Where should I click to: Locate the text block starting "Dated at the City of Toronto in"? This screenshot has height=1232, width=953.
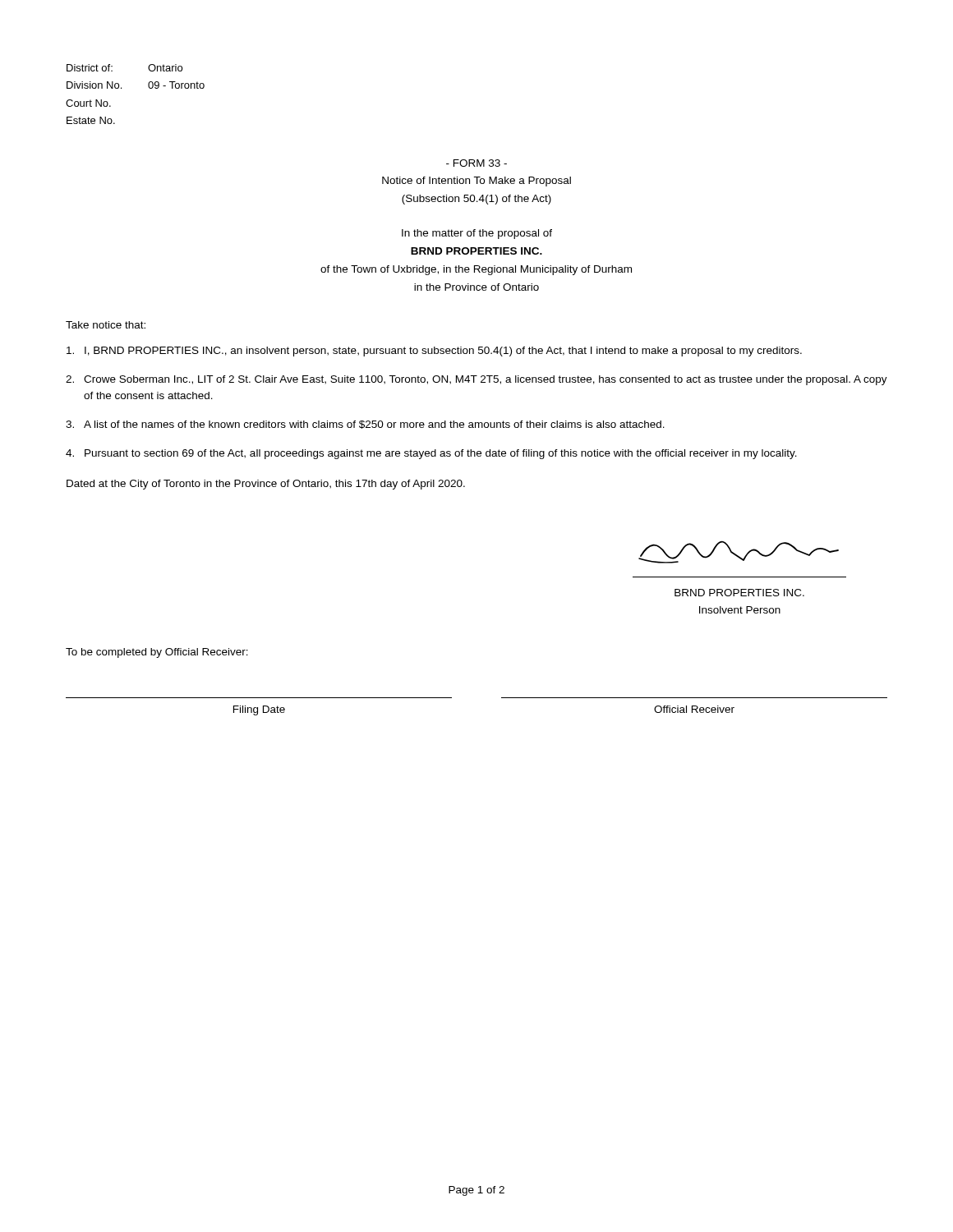[x=266, y=484]
